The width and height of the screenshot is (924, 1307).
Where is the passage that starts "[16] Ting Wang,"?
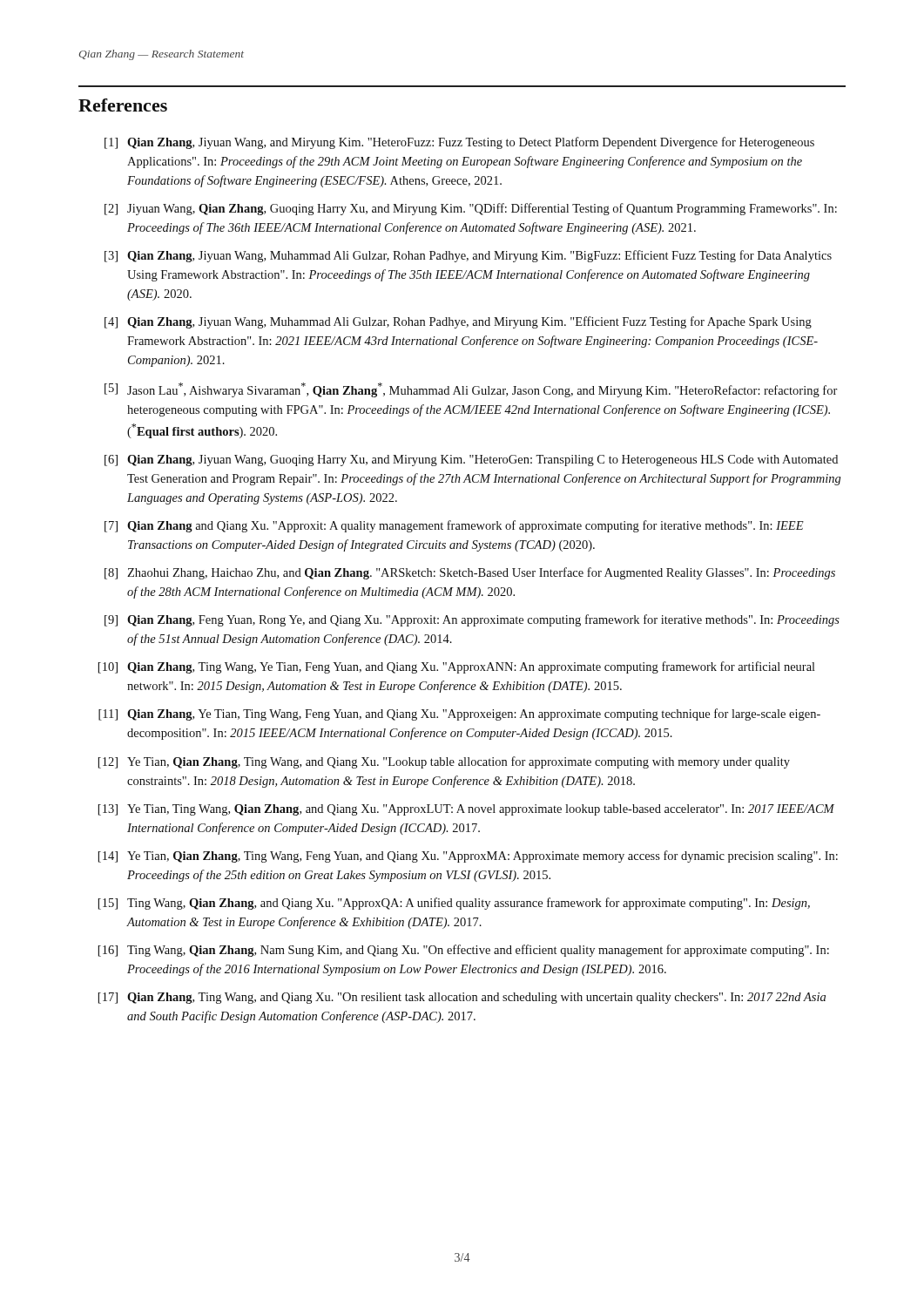462,959
